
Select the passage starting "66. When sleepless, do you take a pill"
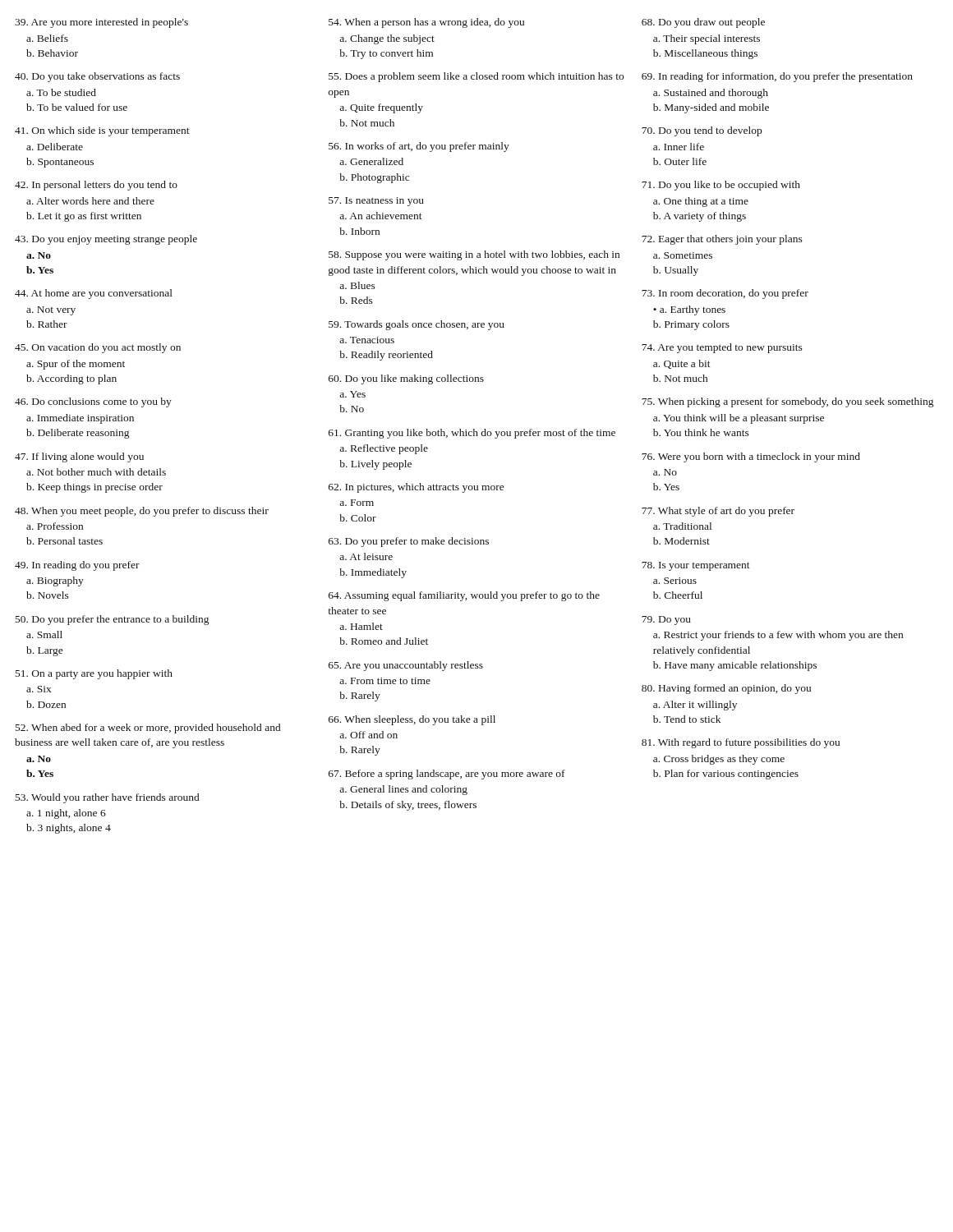[476, 735]
